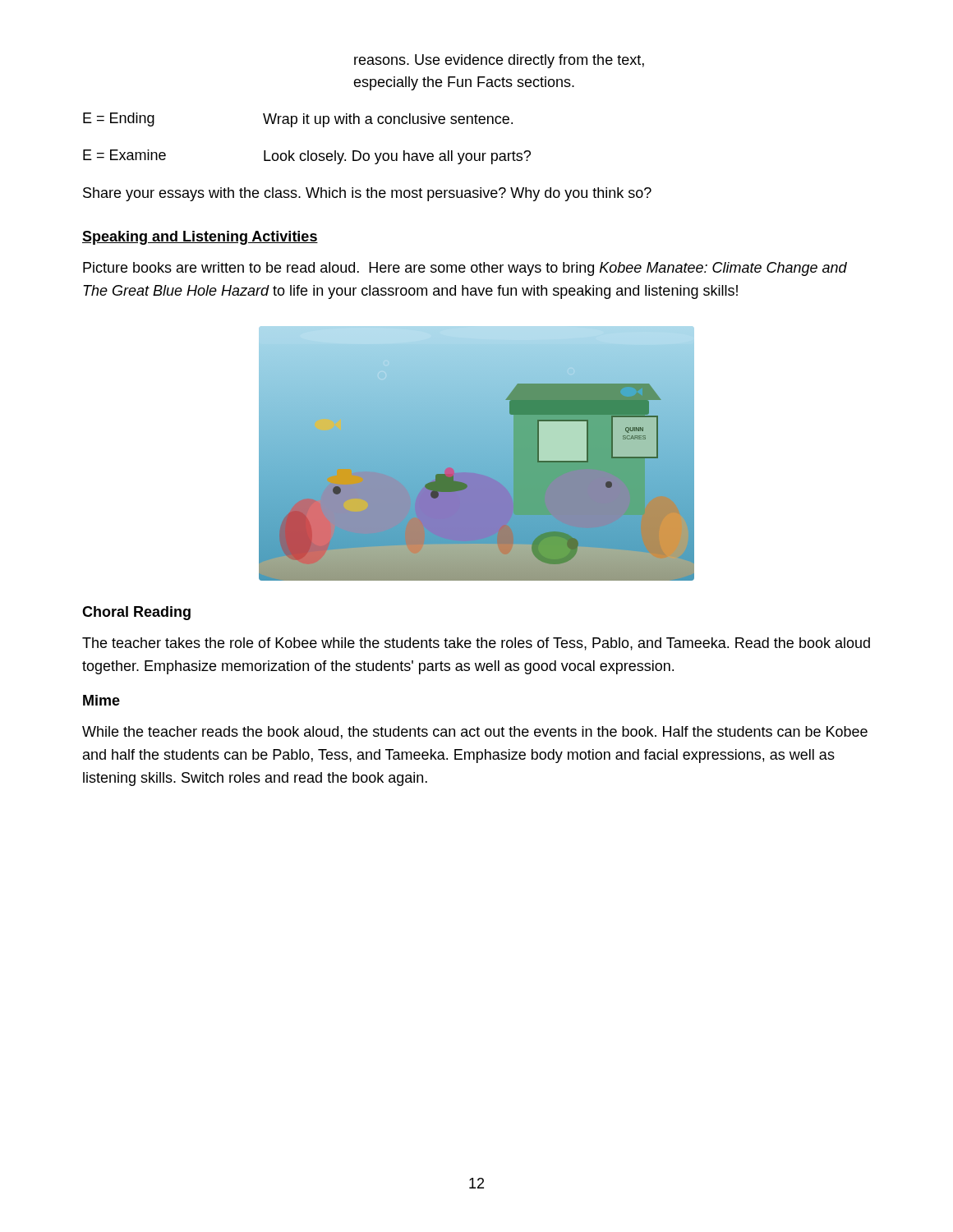Select the section header with the text "Speaking and Listening"
This screenshot has width=953, height=1232.
(200, 237)
